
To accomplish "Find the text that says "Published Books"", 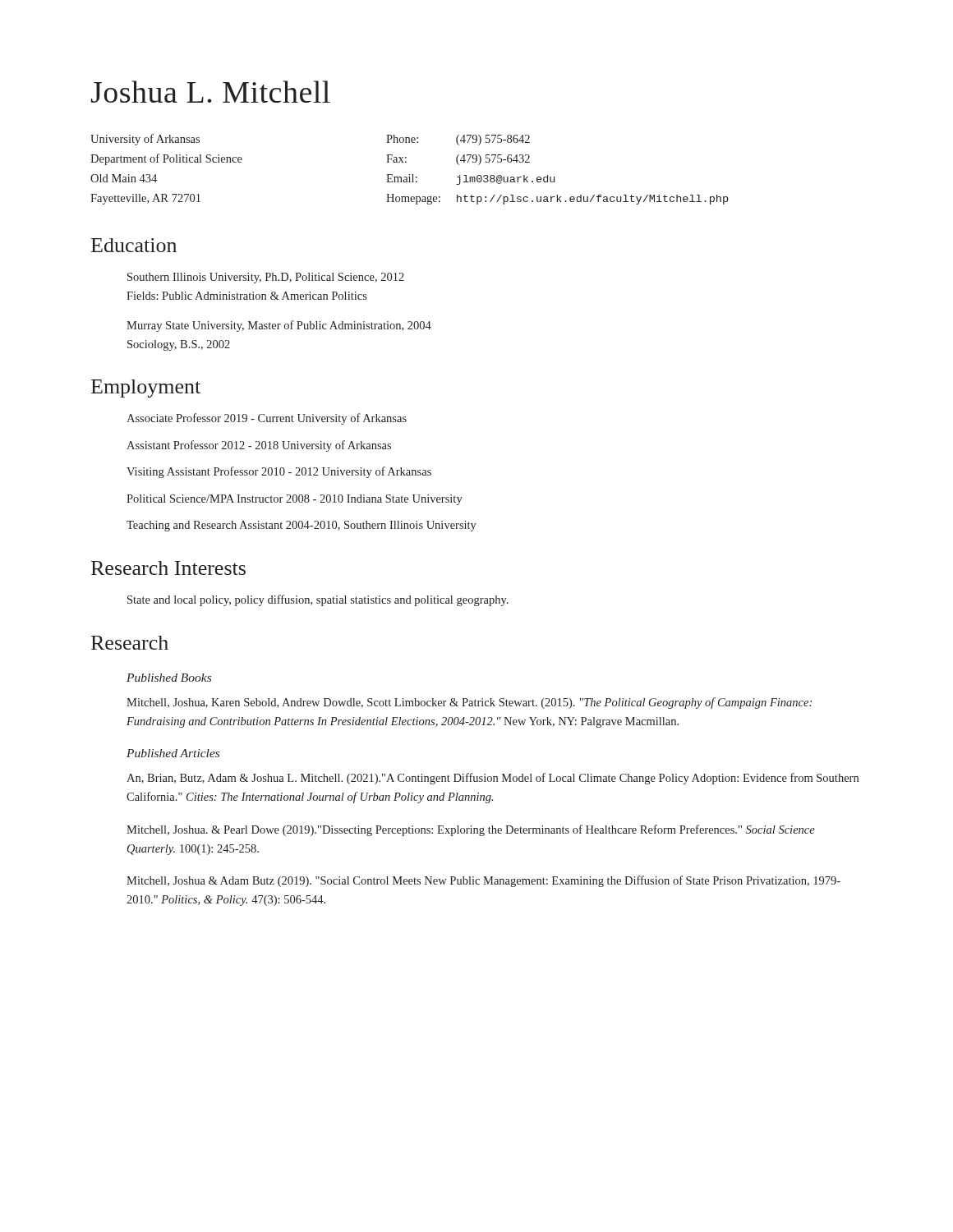I will [169, 677].
